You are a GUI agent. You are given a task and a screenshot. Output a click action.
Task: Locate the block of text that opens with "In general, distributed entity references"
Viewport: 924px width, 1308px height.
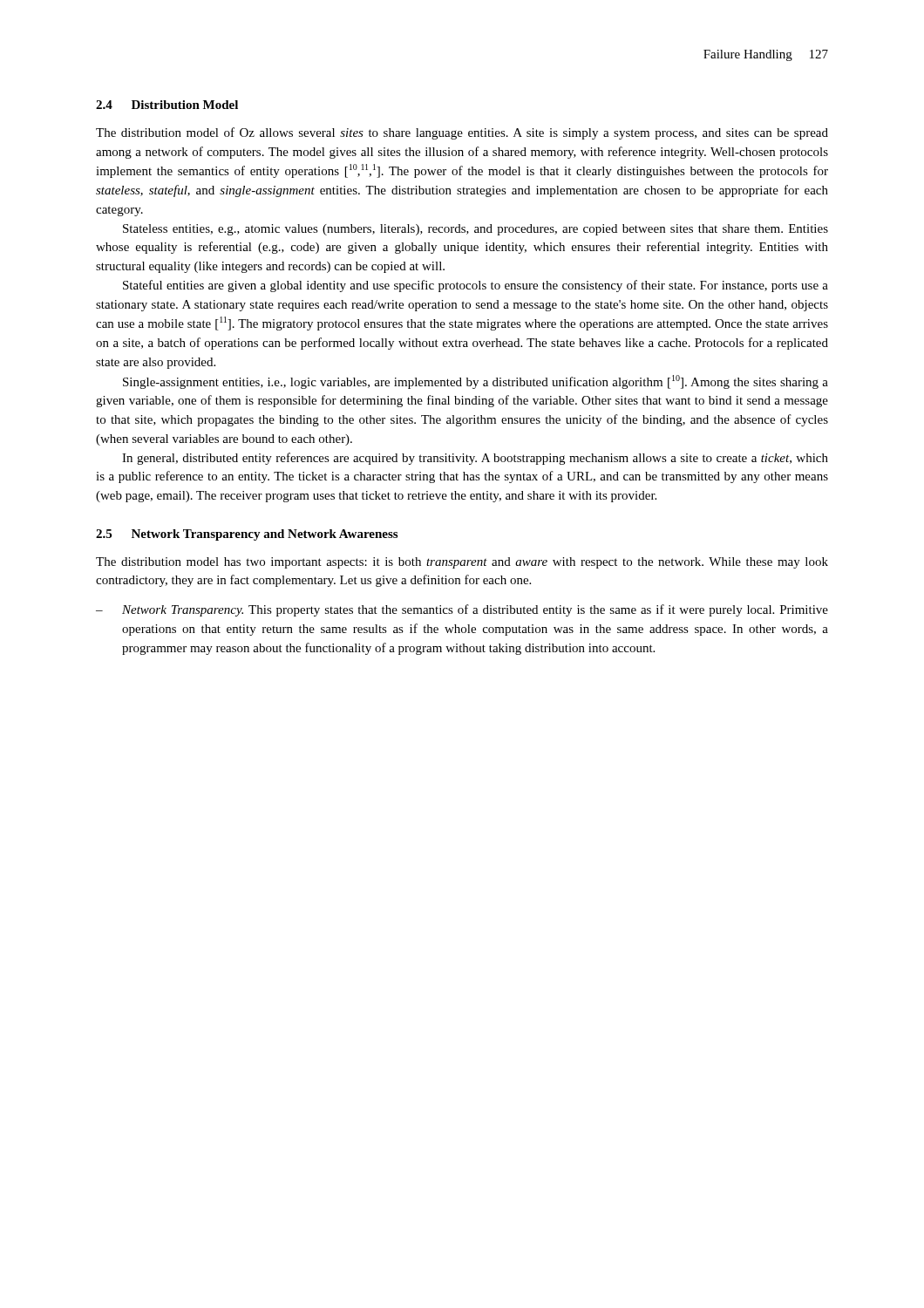tap(462, 476)
